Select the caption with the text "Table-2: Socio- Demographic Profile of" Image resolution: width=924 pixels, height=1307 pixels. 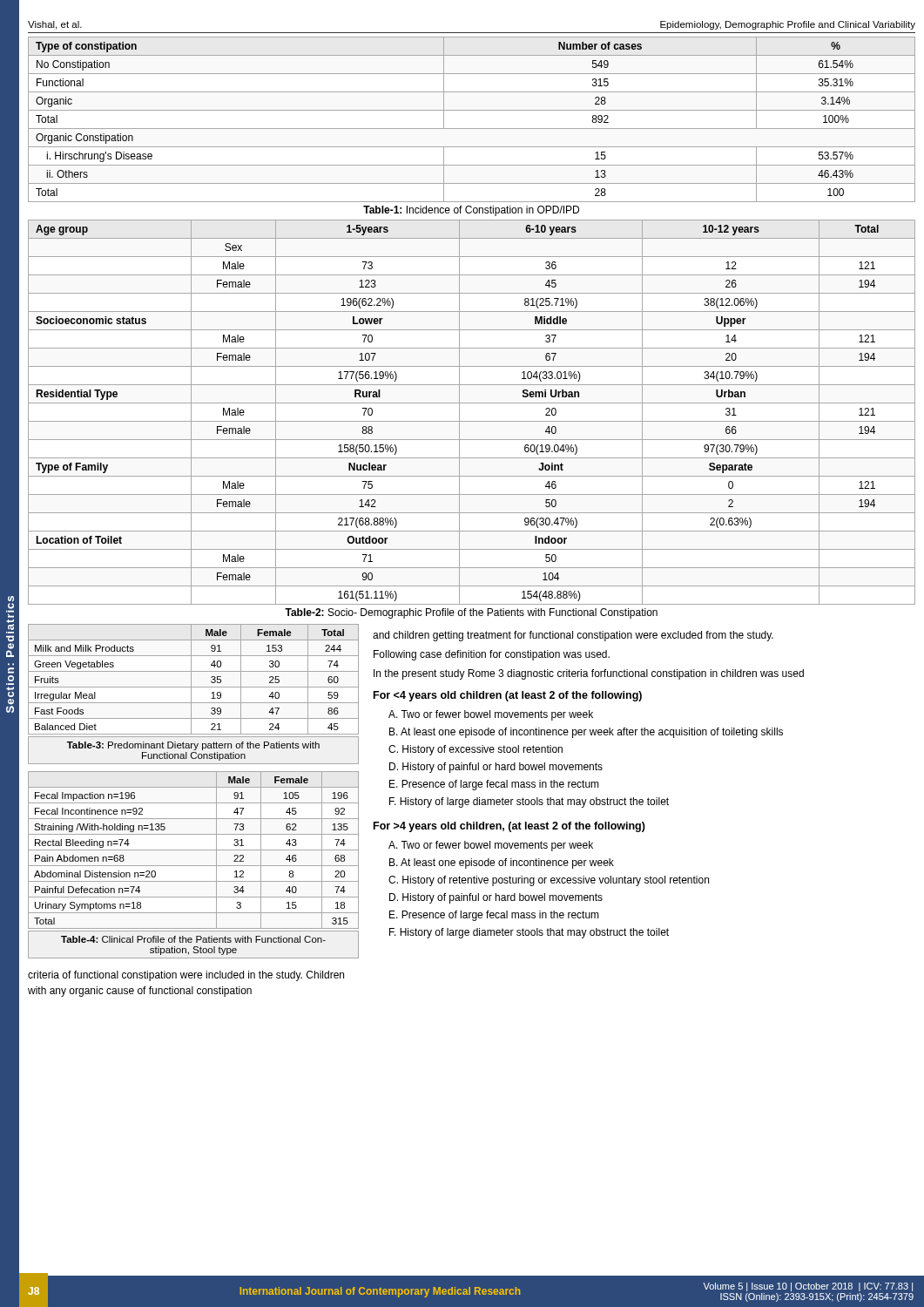pyautogui.click(x=472, y=613)
